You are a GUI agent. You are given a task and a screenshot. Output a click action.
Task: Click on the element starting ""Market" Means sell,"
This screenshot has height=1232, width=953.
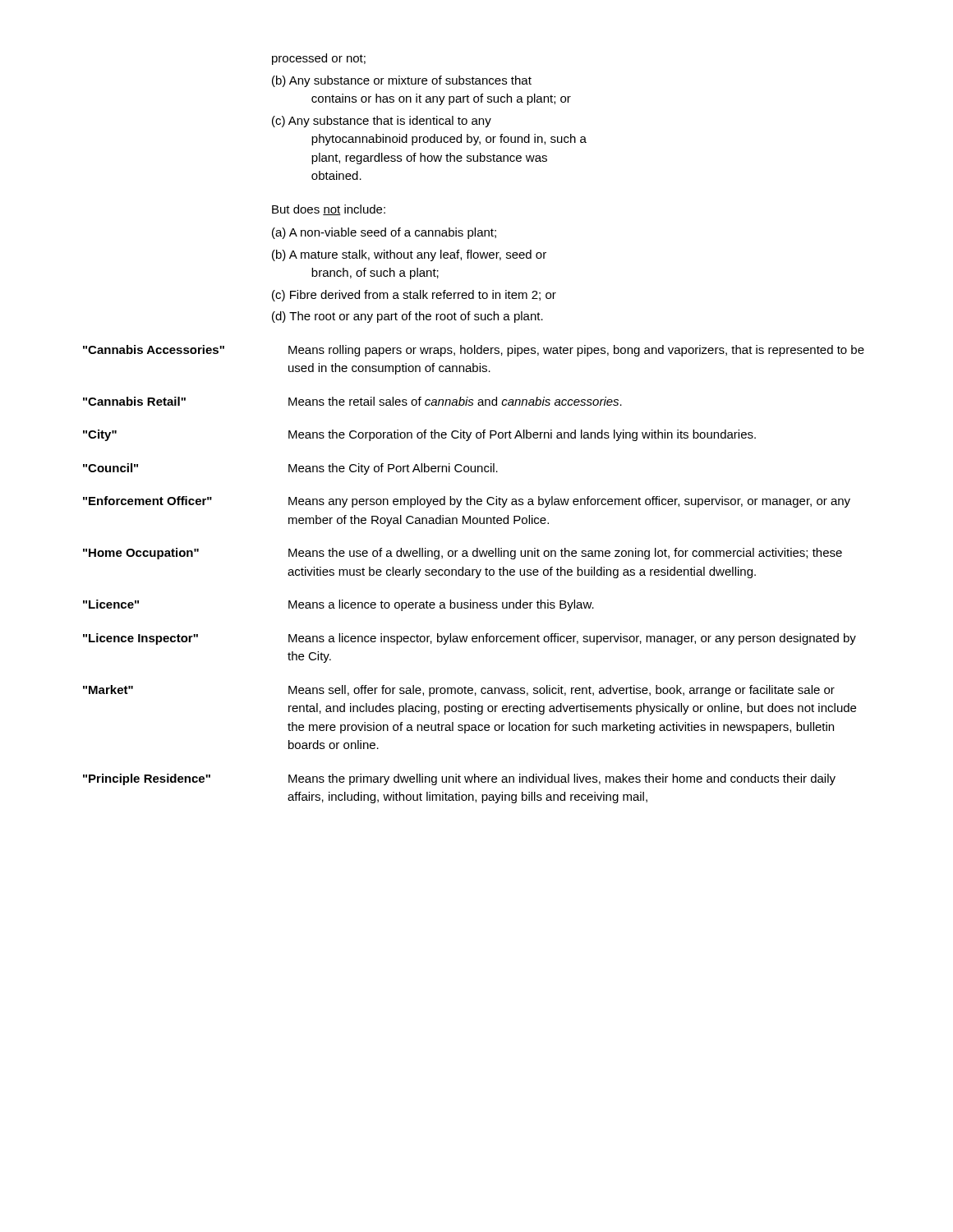(x=476, y=717)
